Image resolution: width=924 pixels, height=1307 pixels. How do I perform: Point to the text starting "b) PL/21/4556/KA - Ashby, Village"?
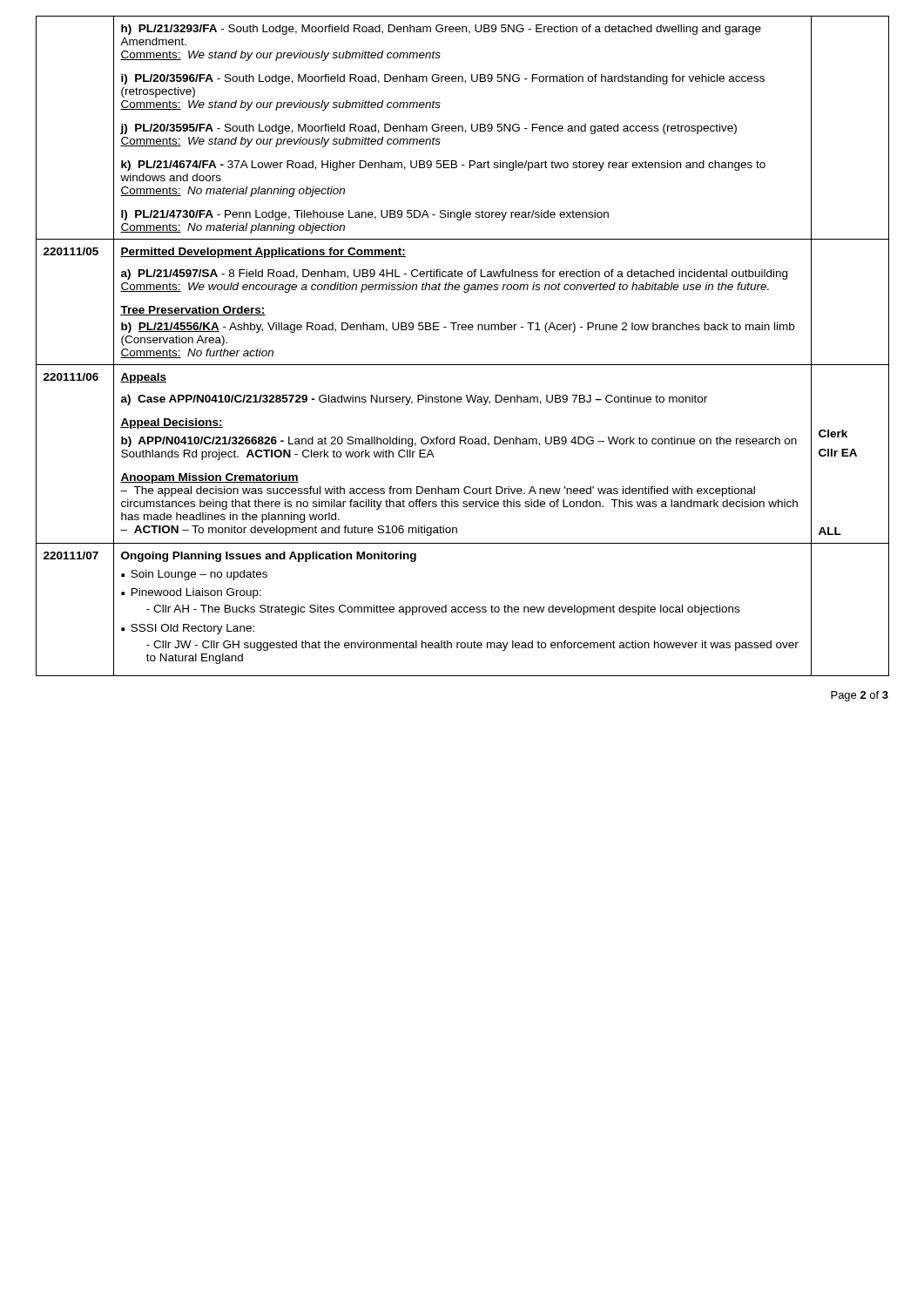pyautogui.click(x=458, y=339)
